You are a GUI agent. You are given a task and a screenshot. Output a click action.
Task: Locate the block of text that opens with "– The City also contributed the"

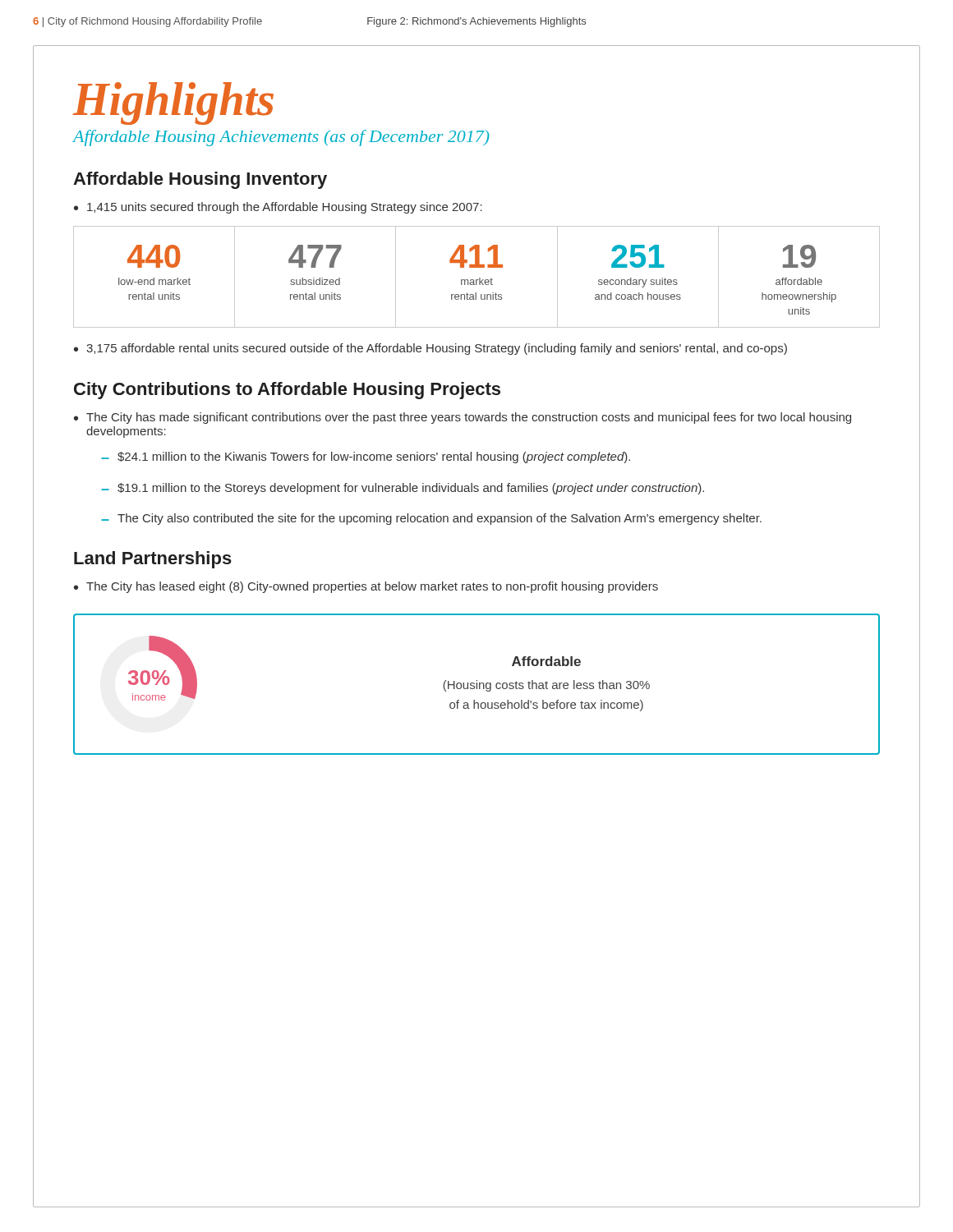(432, 519)
